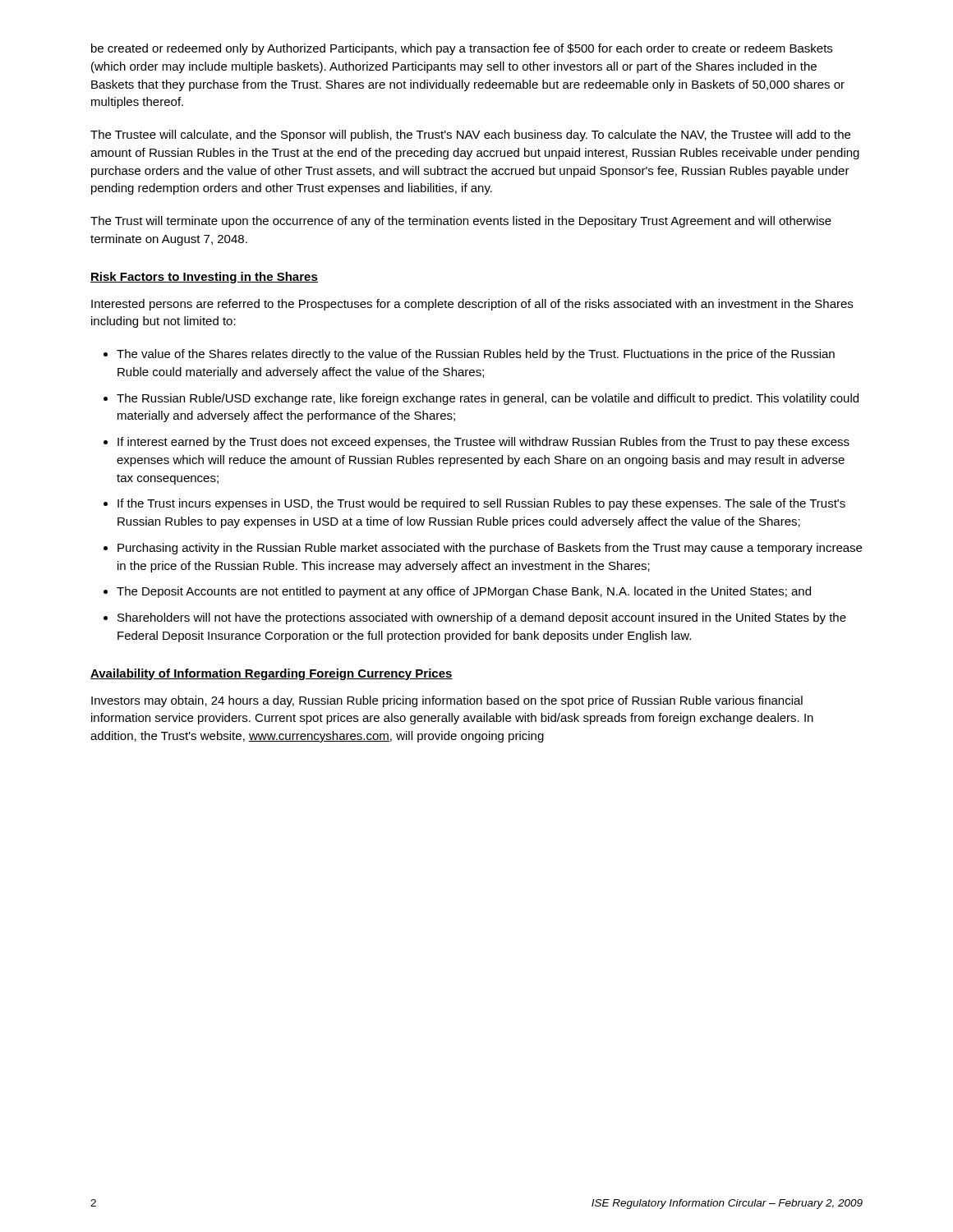Locate the list item that reads "If the Trust incurs expenses"

[x=481, y=512]
